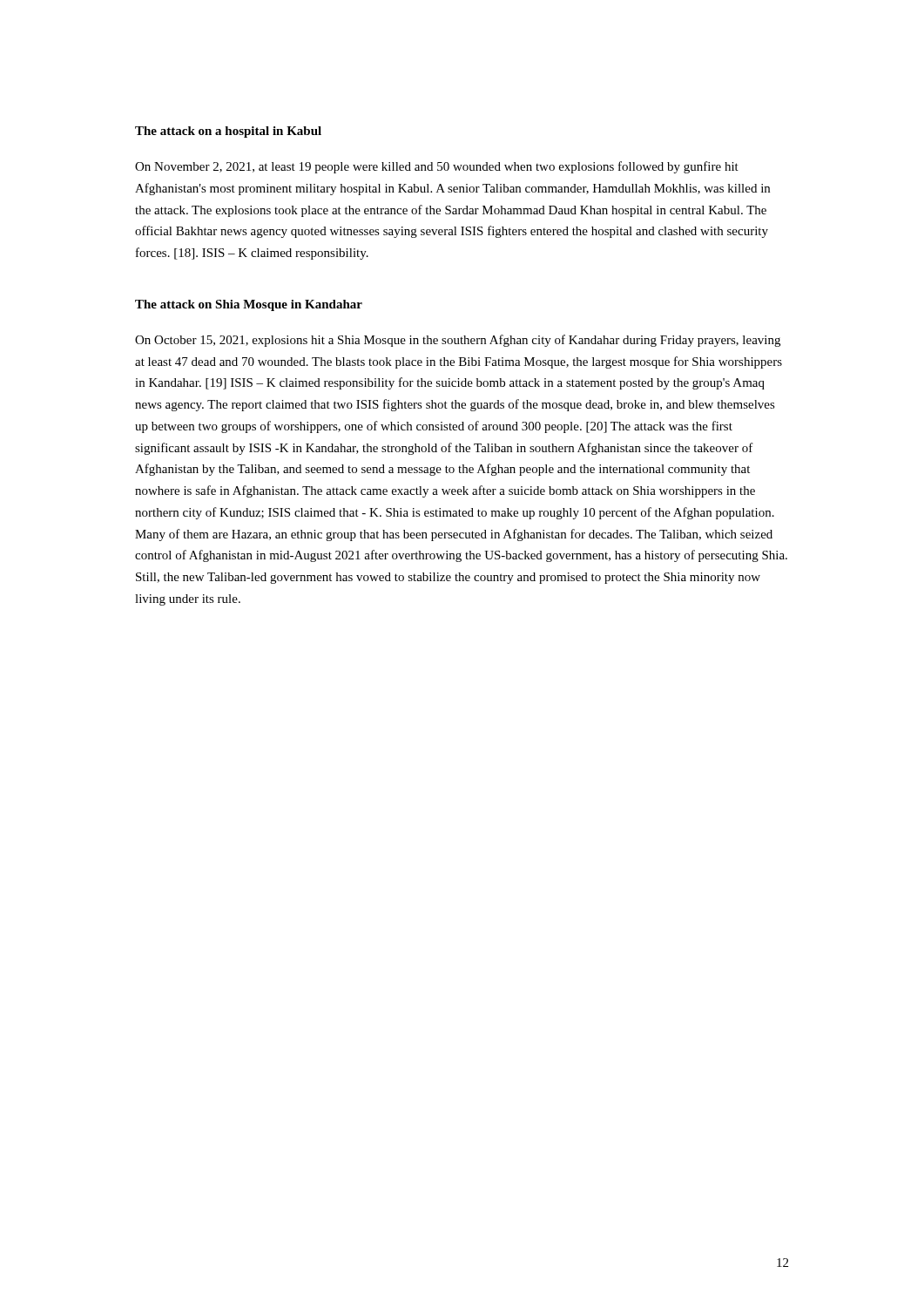Navigate to the block starting "On October 15,"
Image resolution: width=924 pixels, height=1307 pixels.
[x=461, y=469]
